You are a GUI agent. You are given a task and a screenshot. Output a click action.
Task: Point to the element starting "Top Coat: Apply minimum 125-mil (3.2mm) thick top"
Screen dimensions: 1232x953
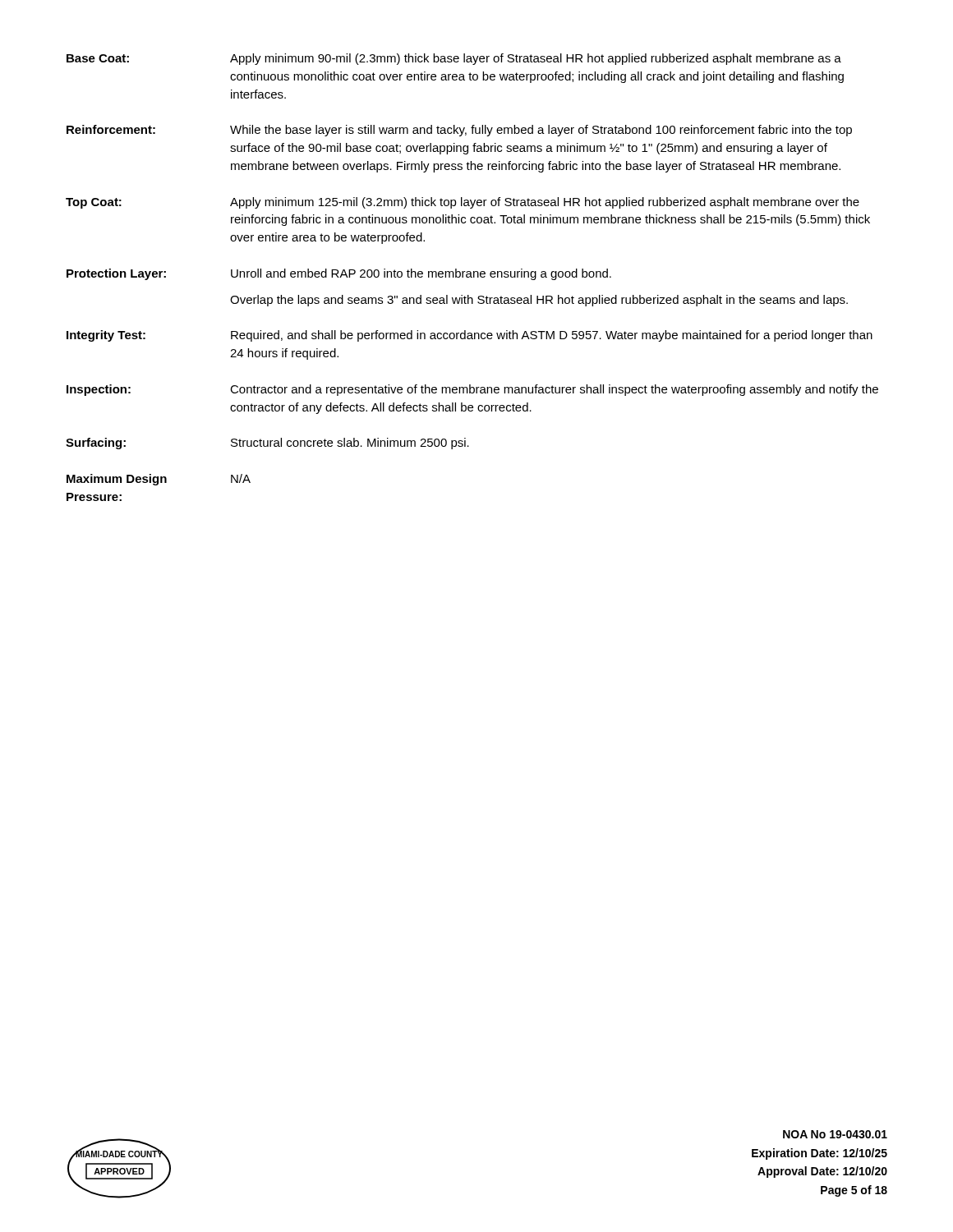[476, 219]
